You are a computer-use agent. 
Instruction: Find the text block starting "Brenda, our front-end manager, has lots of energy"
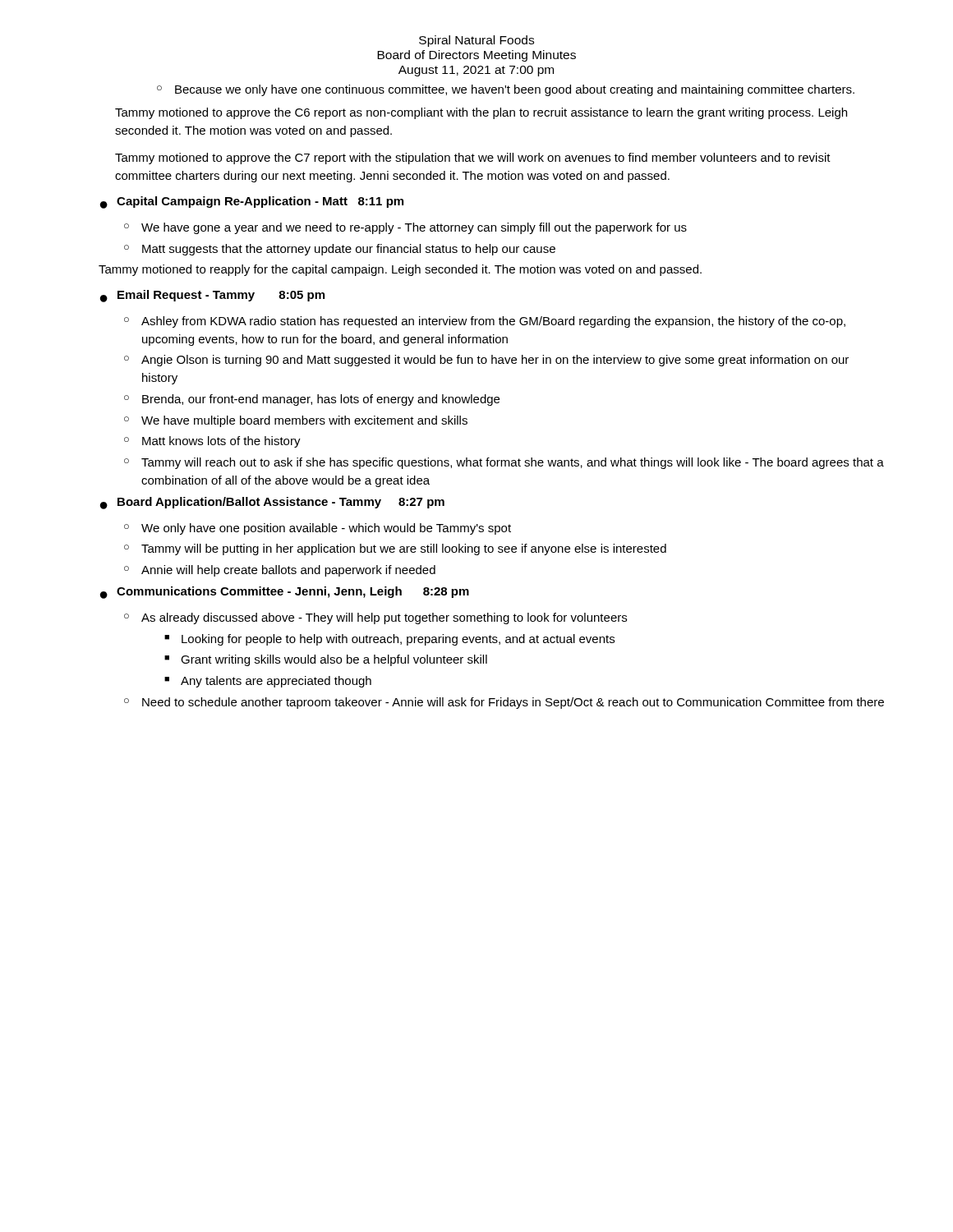(321, 399)
